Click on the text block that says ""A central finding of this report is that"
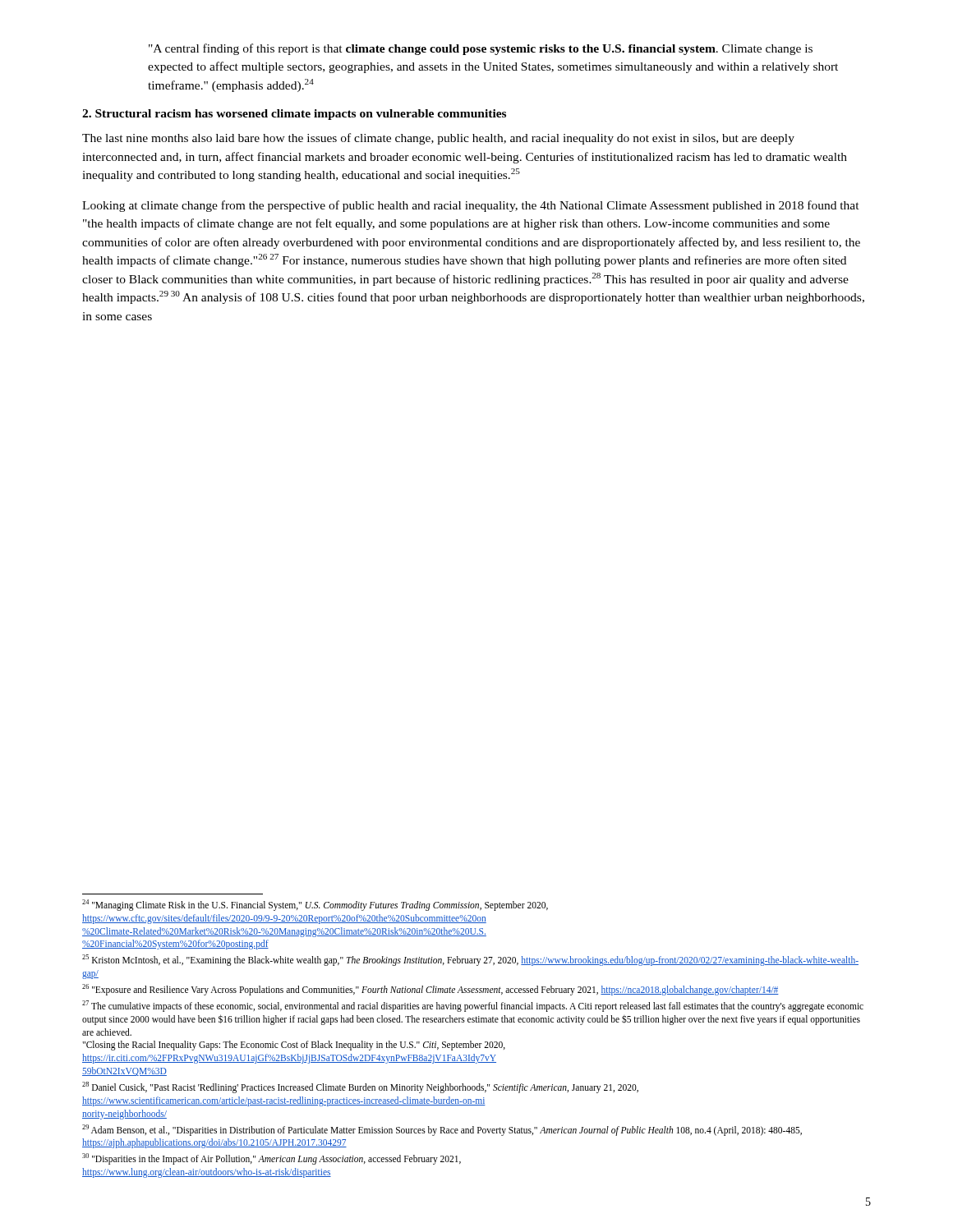This screenshot has height=1232, width=953. [493, 66]
